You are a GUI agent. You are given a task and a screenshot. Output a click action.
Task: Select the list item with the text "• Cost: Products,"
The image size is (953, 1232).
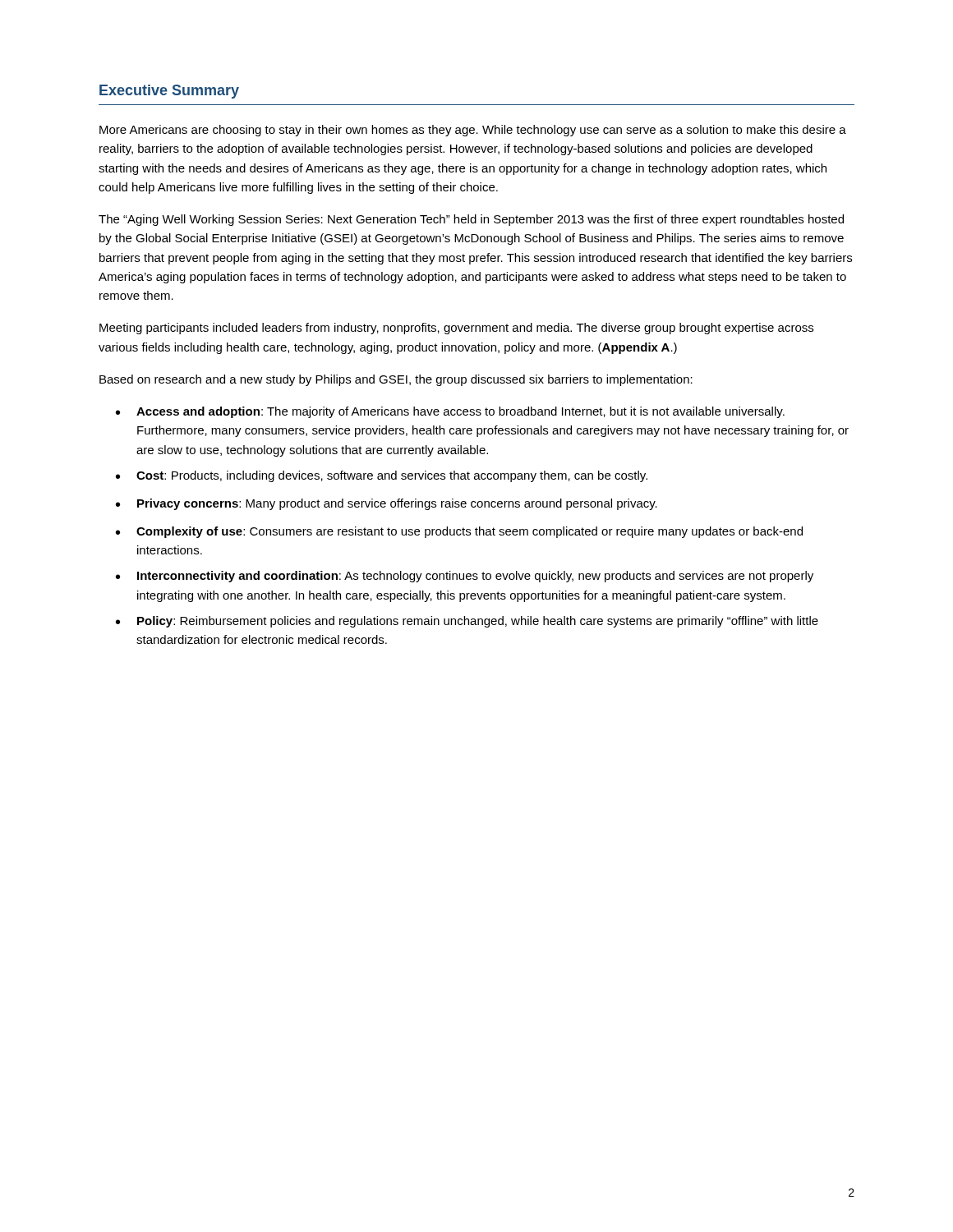[382, 476]
